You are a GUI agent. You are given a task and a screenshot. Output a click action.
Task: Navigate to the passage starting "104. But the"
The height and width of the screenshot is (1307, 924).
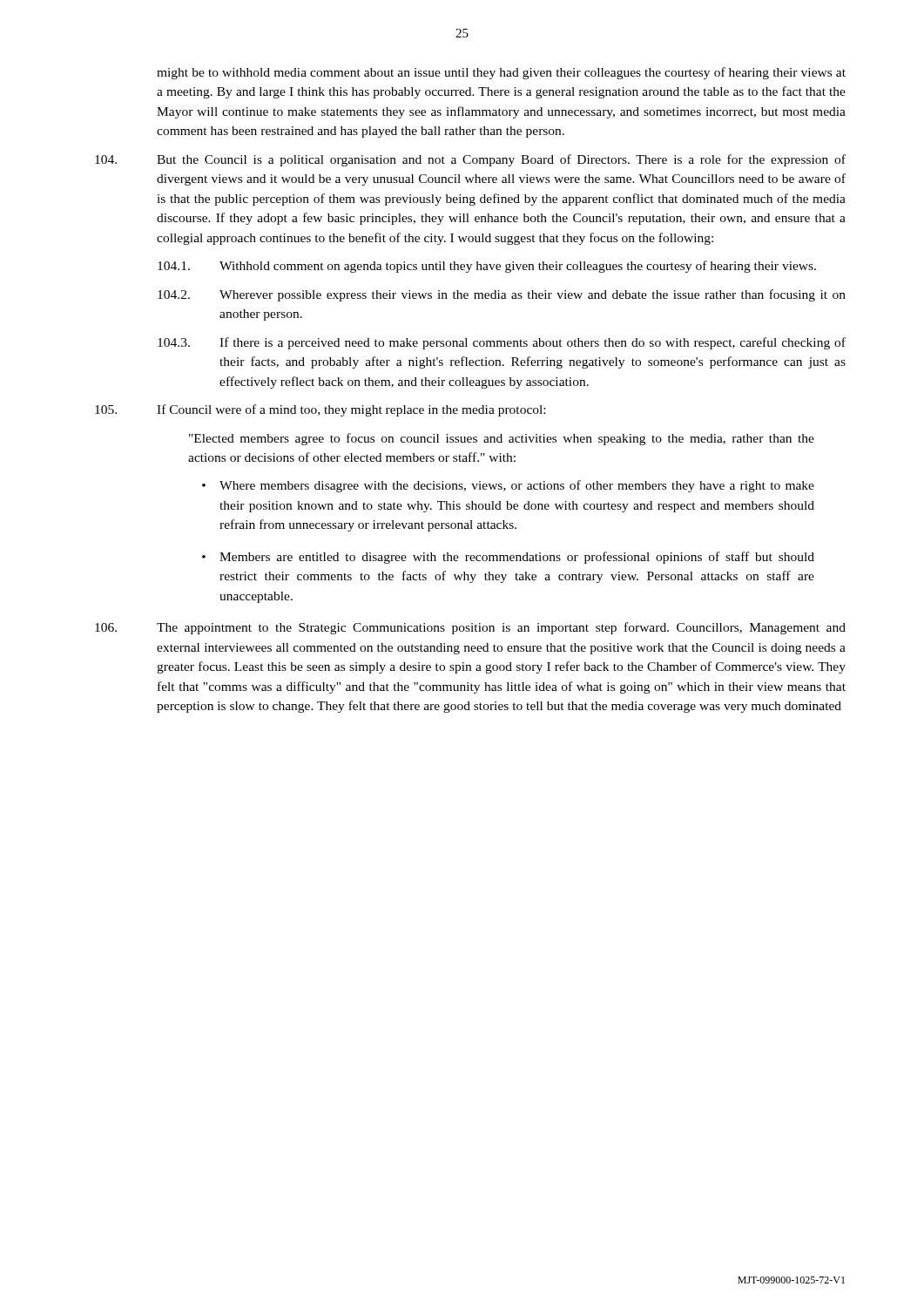tap(470, 199)
